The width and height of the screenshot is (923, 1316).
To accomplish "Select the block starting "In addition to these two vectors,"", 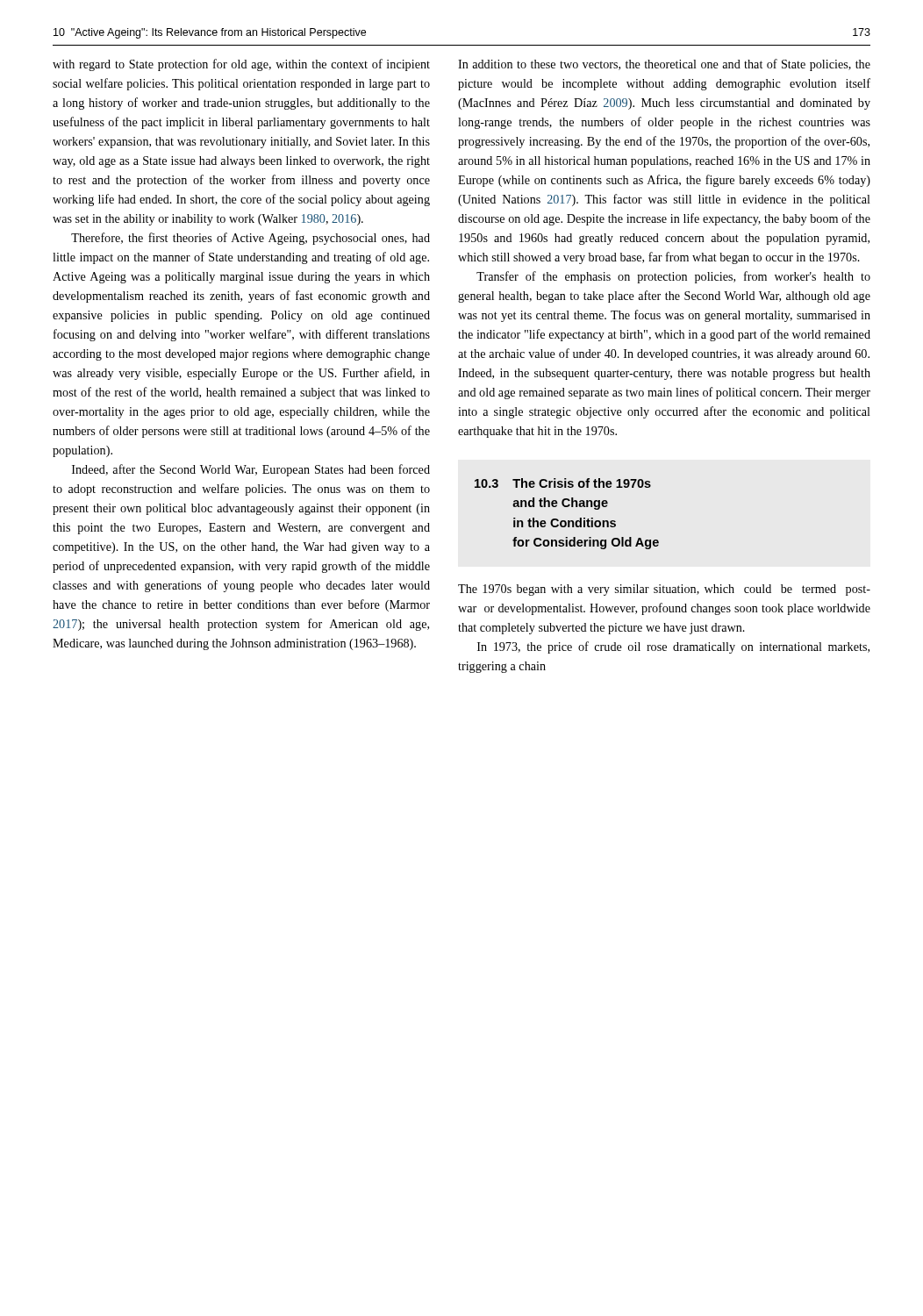I will click(x=664, y=247).
